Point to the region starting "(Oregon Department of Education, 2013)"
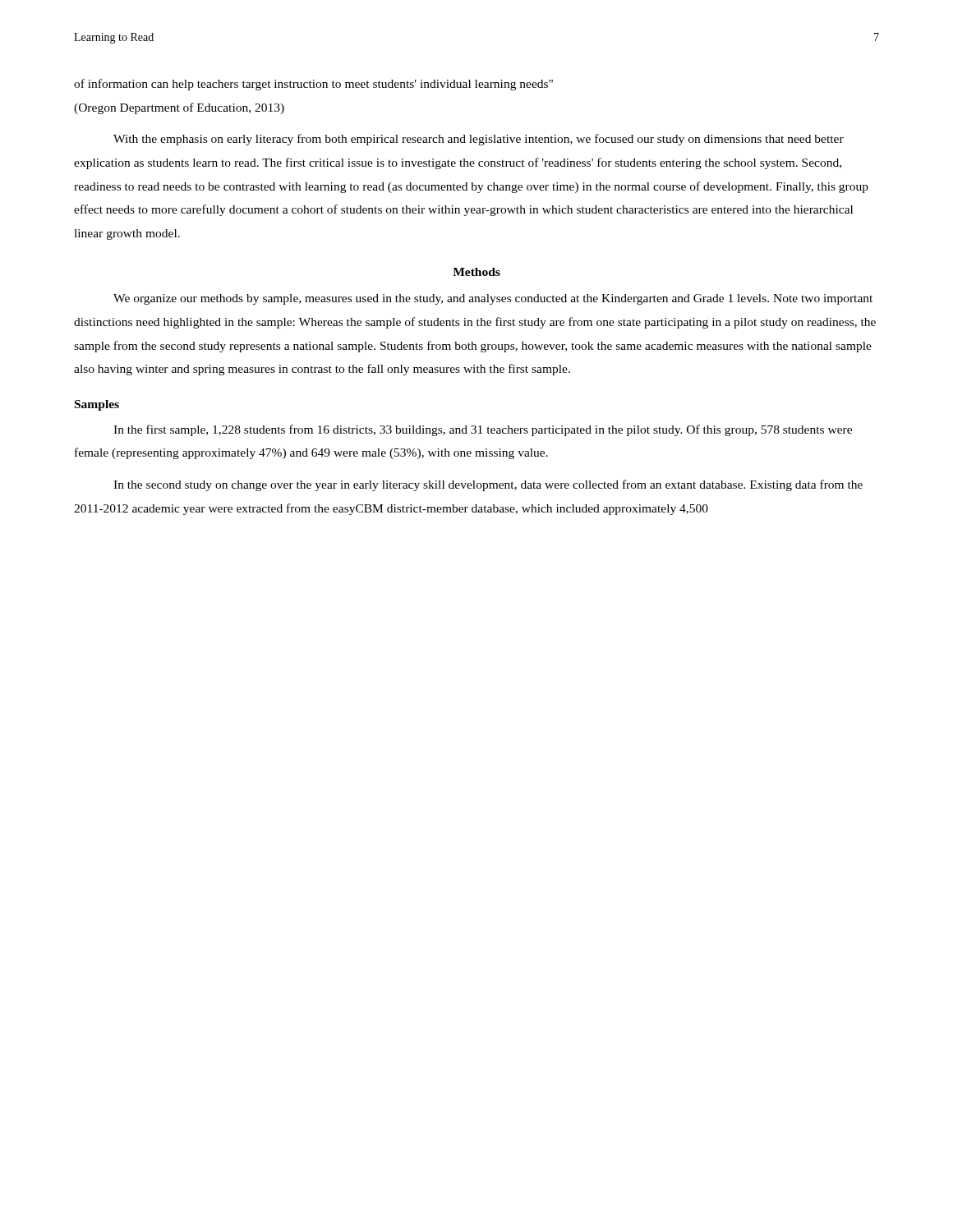Viewport: 953px width, 1232px height. tap(179, 107)
